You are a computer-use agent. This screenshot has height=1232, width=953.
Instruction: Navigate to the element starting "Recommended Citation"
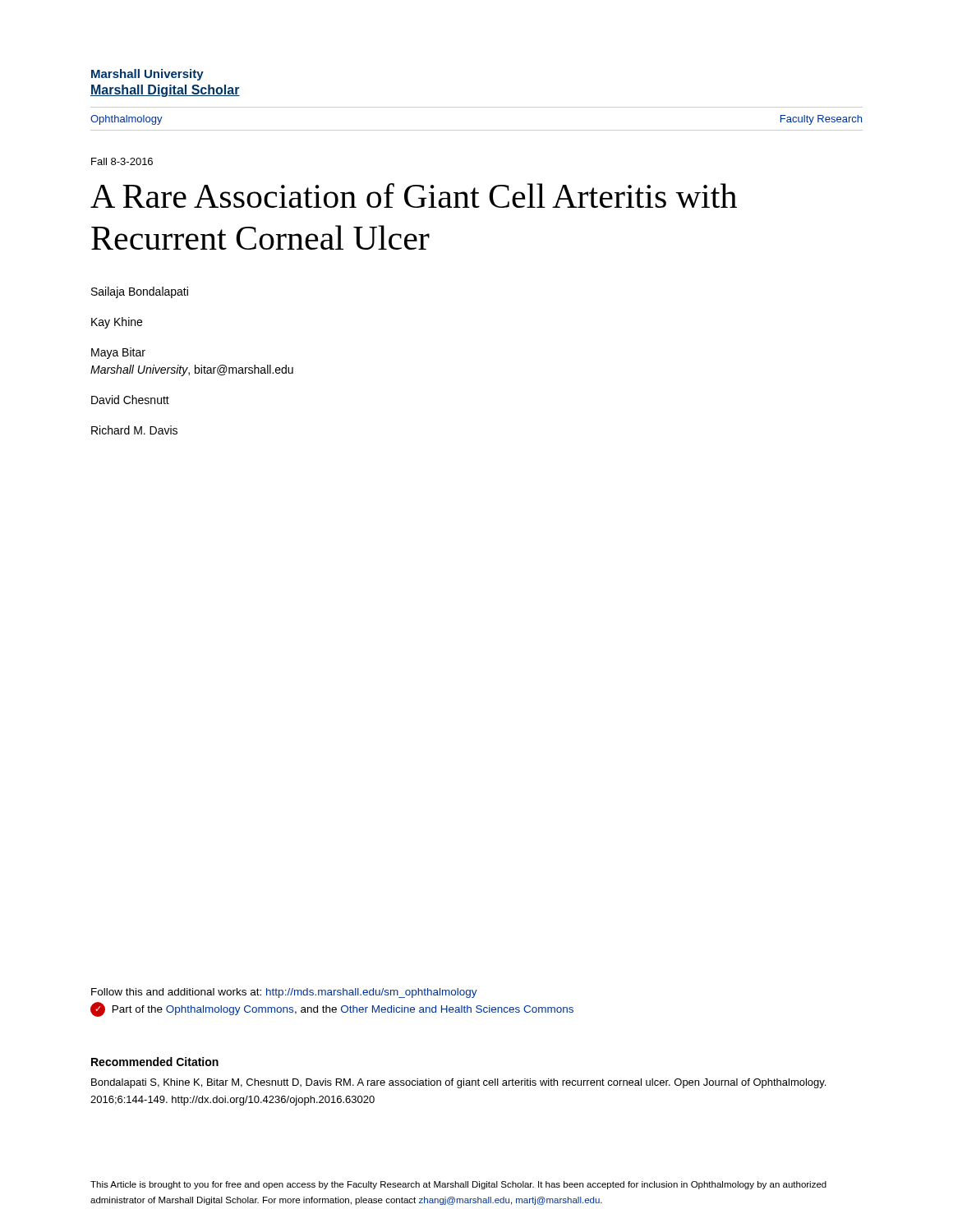coord(155,1062)
